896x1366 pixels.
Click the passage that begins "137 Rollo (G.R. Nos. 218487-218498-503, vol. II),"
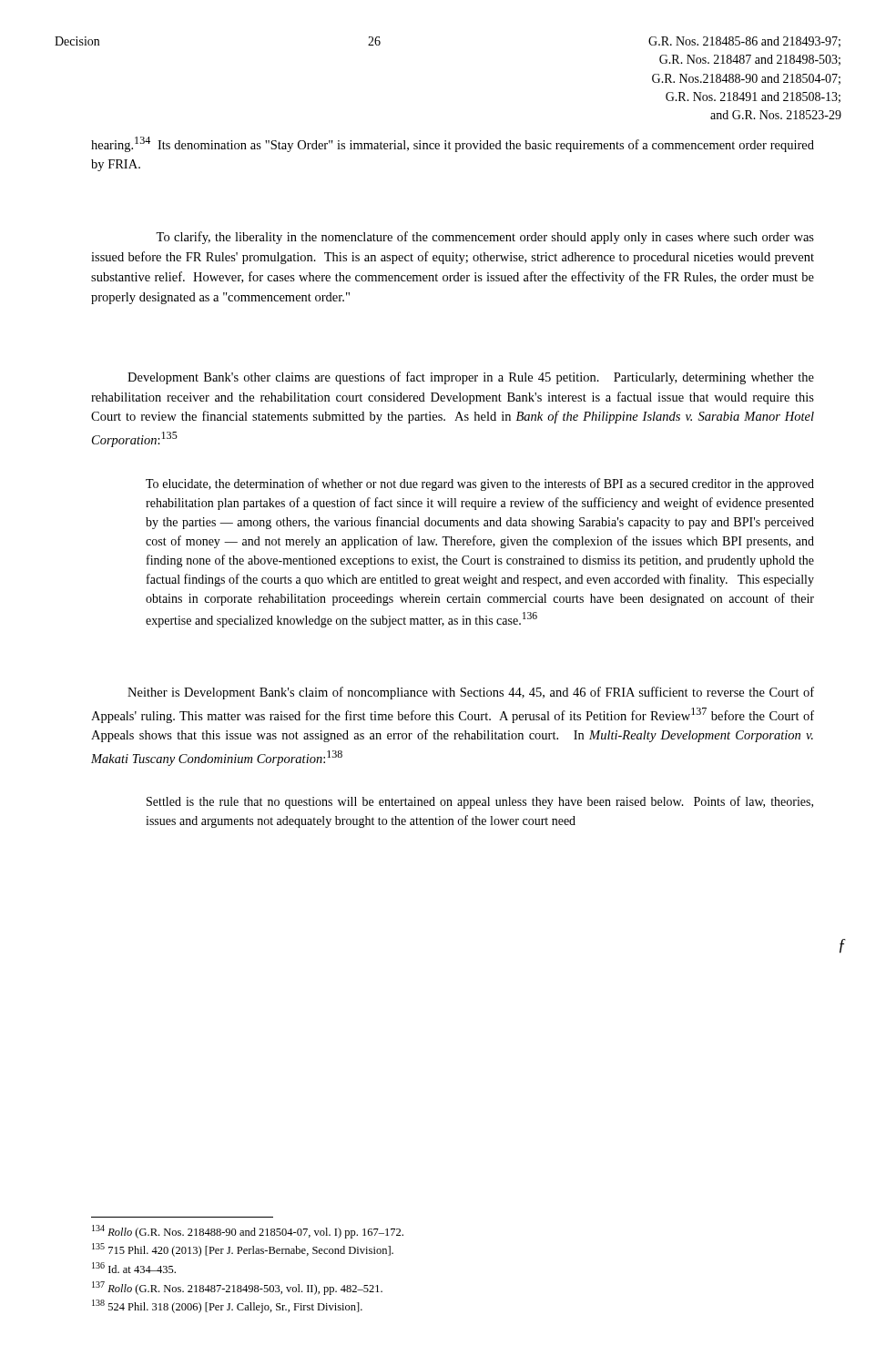pos(237,1287)
